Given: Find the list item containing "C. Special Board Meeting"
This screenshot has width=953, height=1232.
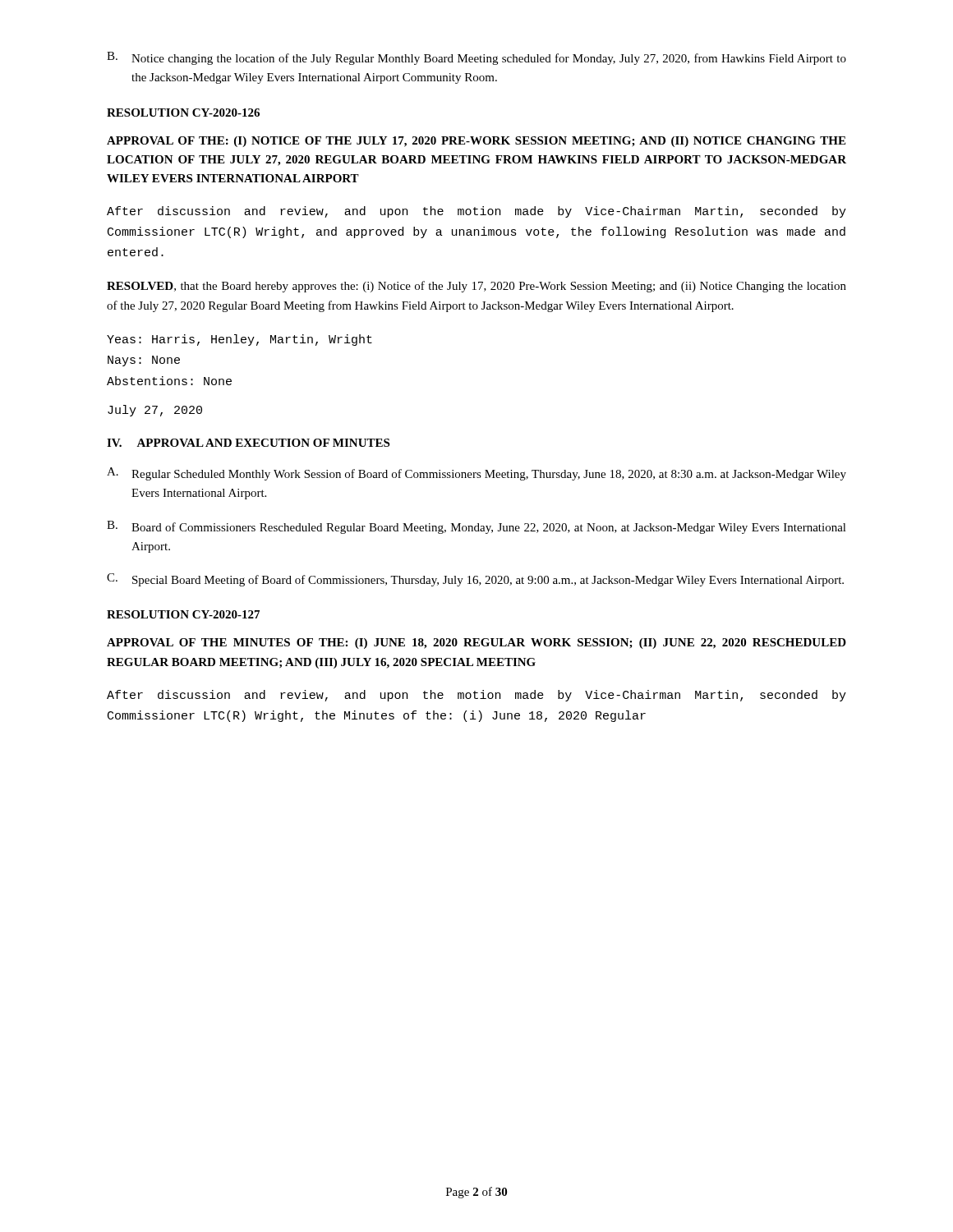Looking at the screenshot, I should pos(476,580).
